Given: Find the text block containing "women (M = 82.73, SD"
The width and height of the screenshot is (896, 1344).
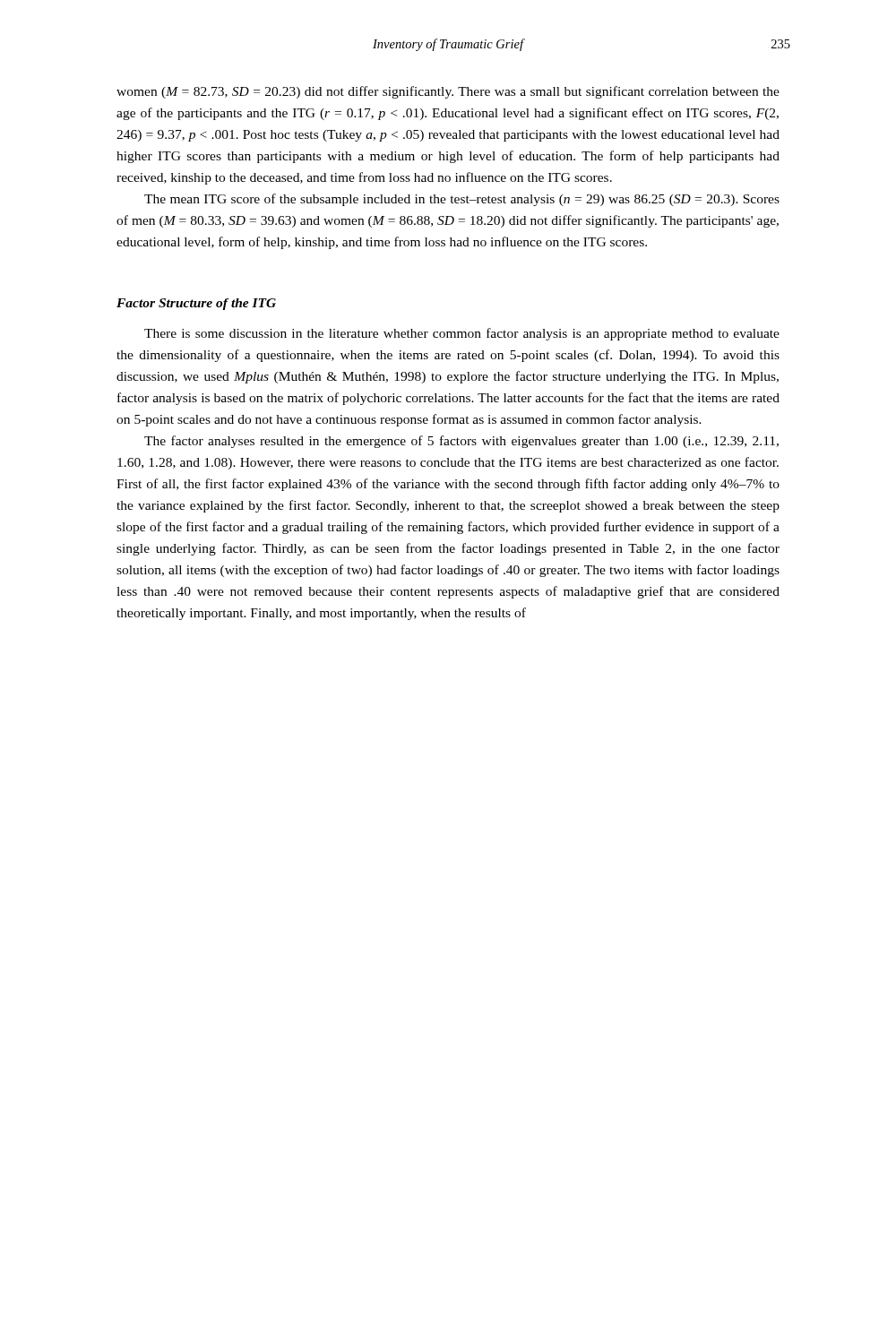Looking at the screenshot, I should tap(448, 134).
